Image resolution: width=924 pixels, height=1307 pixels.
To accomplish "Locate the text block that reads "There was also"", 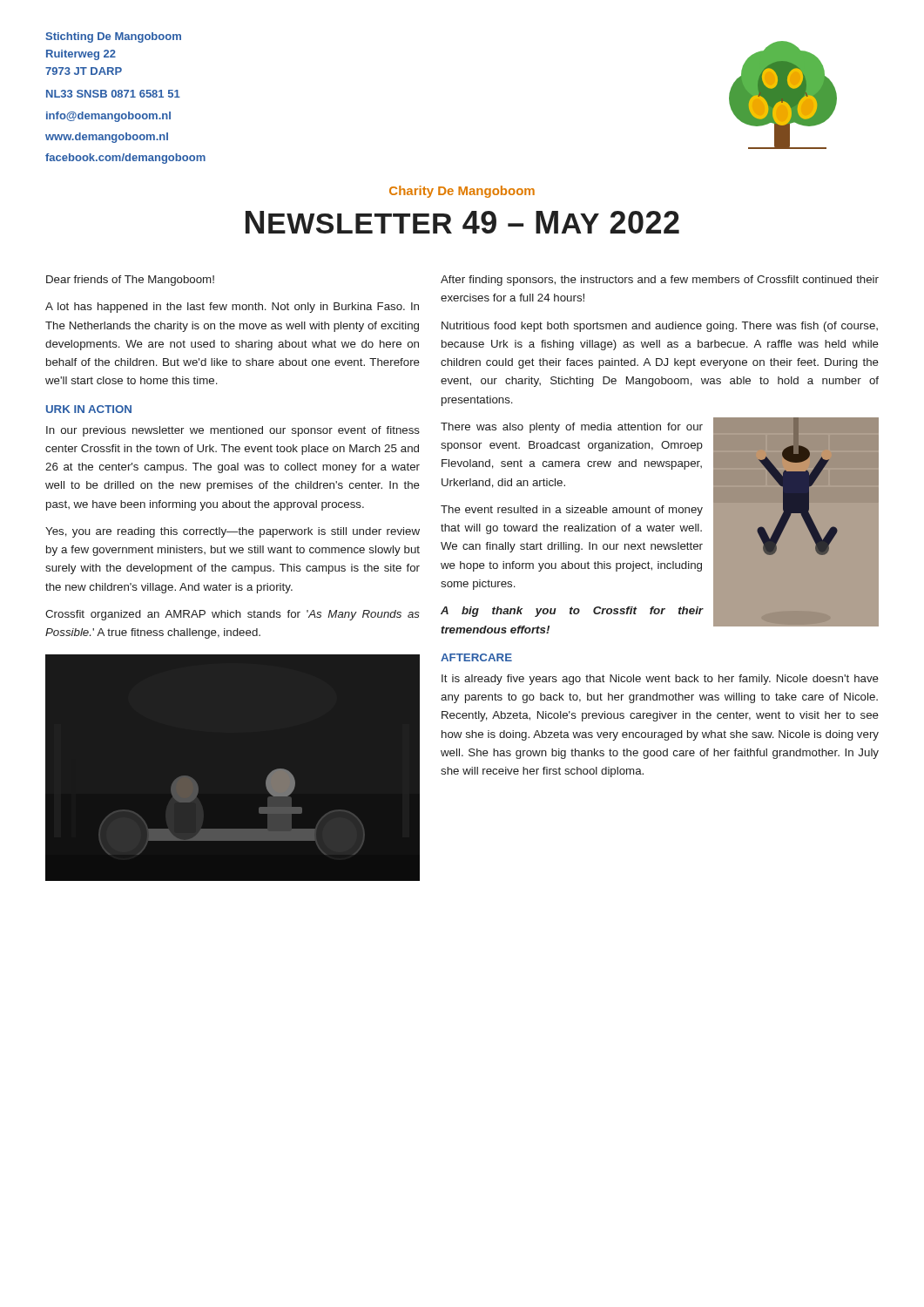I will 572,454.
